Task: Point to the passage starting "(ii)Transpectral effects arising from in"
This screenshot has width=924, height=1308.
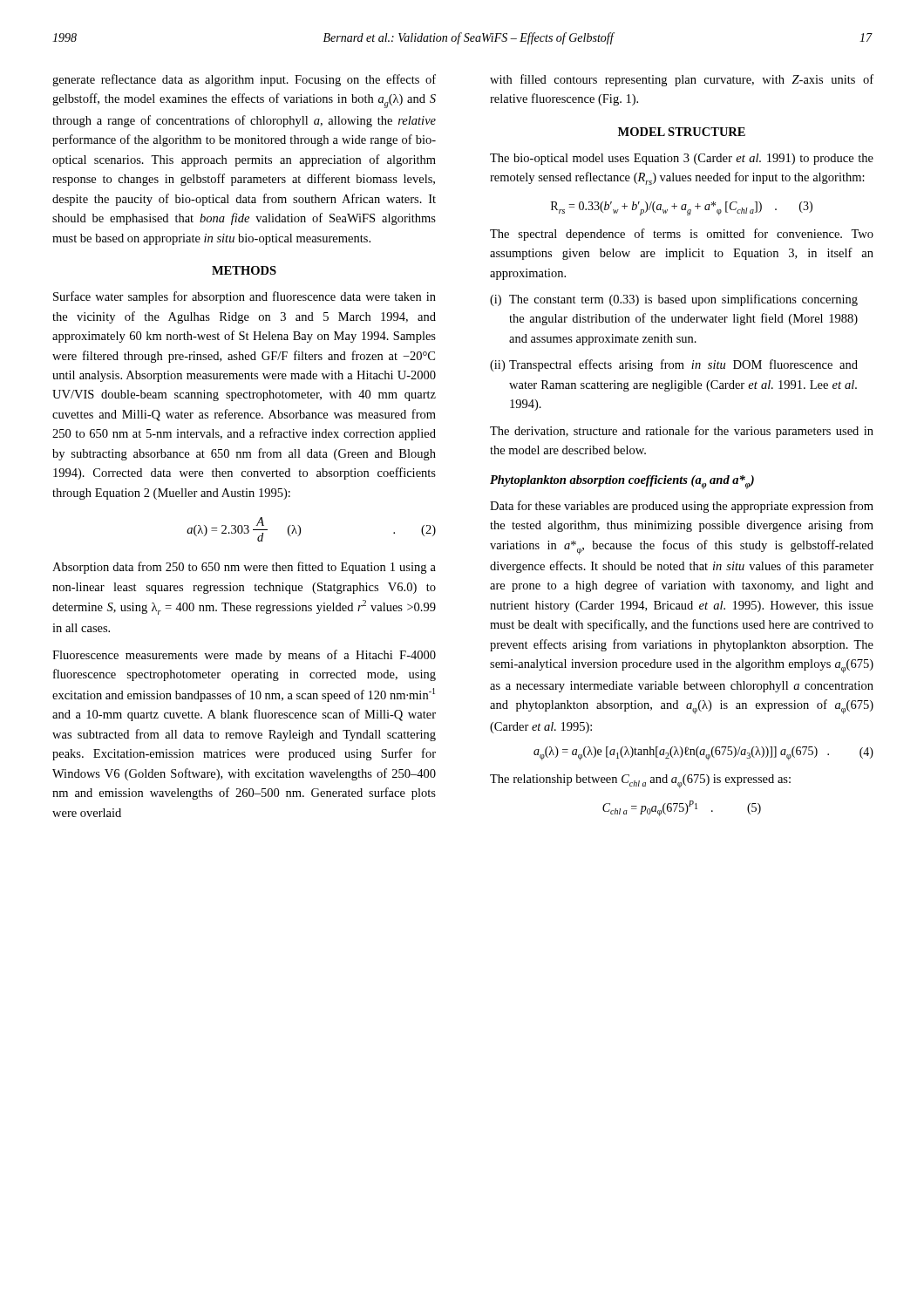Action: tap(674, 385)
